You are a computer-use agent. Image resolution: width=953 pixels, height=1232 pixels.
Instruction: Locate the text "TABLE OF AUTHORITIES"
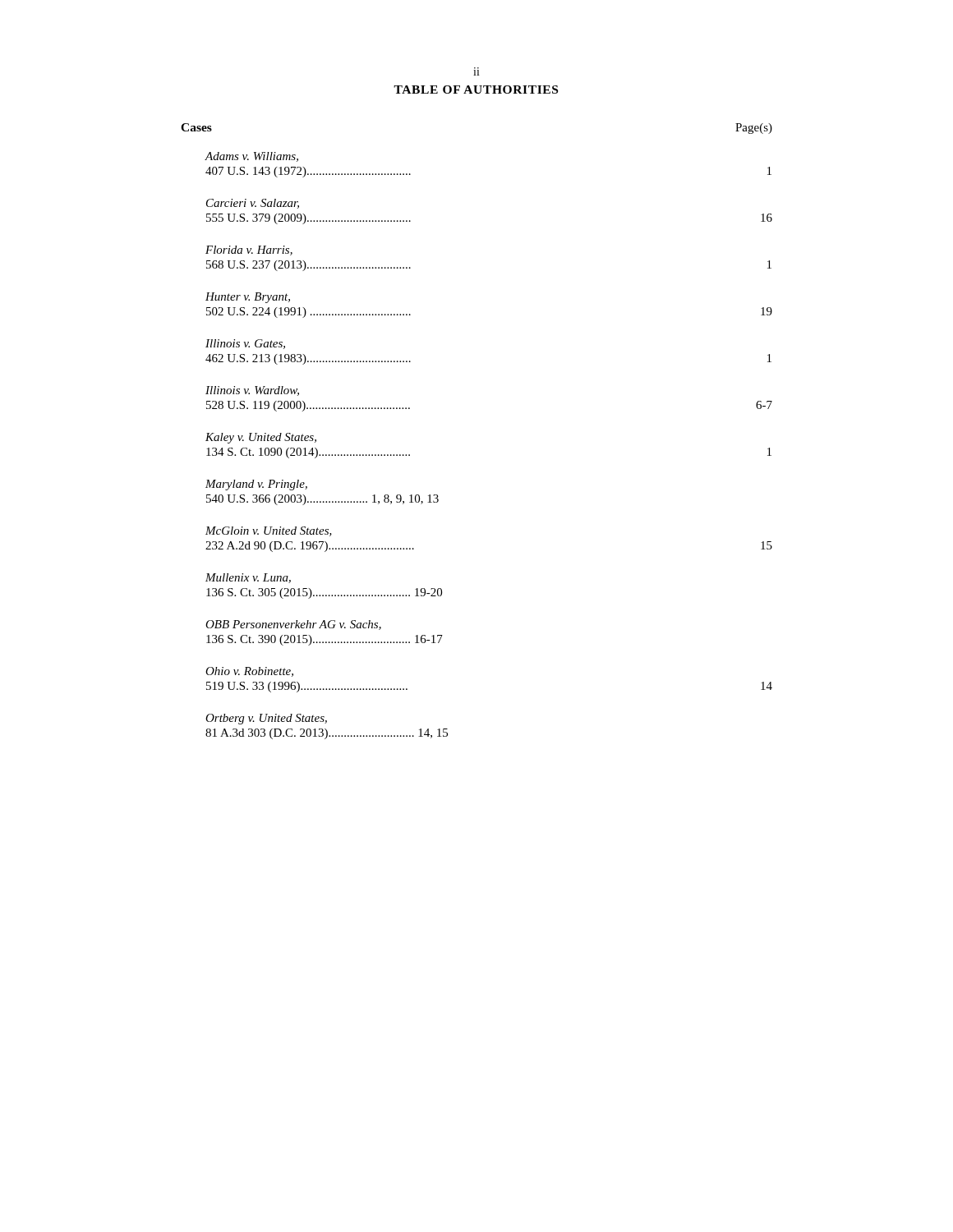pos(476,89)
